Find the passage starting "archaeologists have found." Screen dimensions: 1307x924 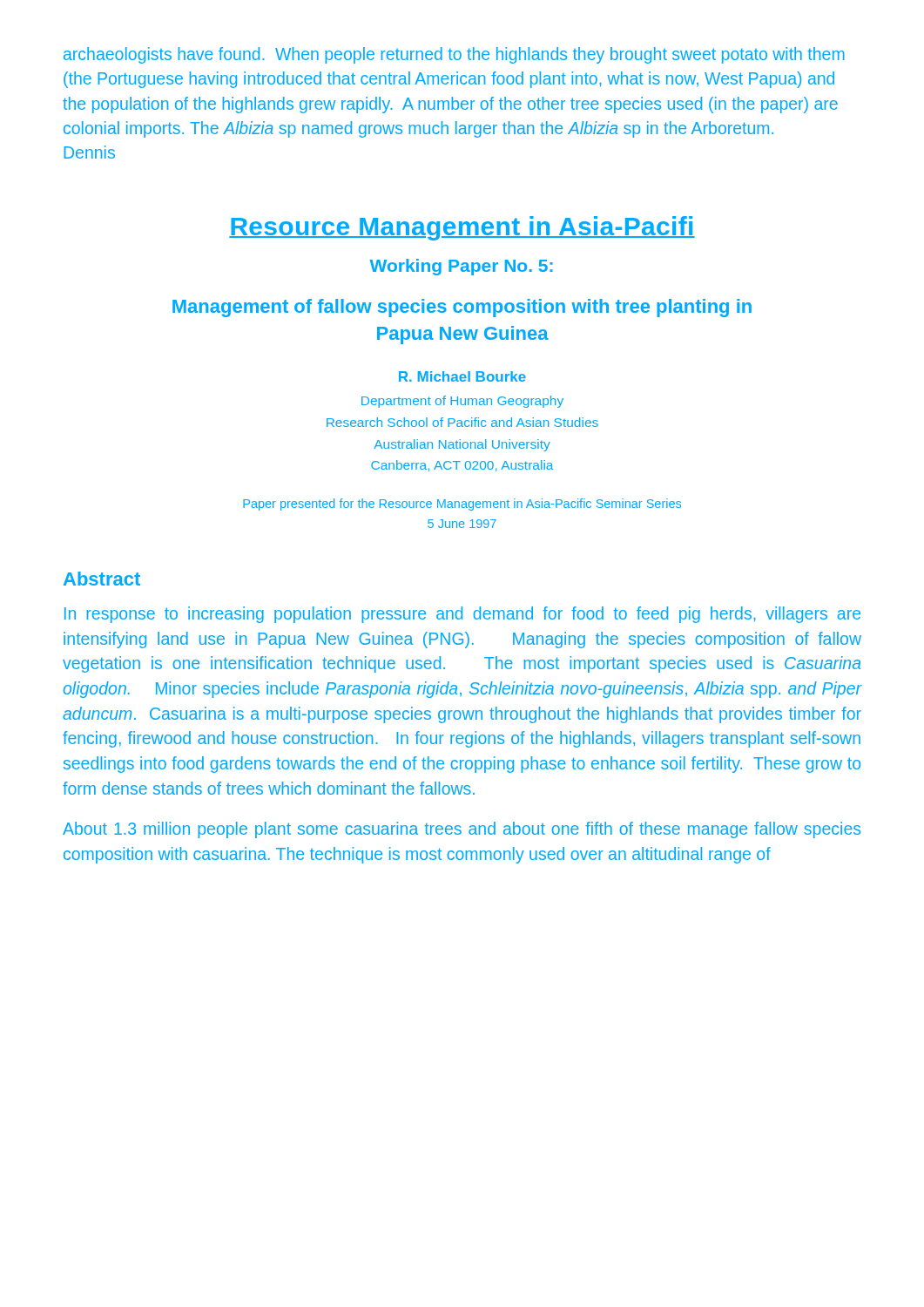(x=454, y=103)
